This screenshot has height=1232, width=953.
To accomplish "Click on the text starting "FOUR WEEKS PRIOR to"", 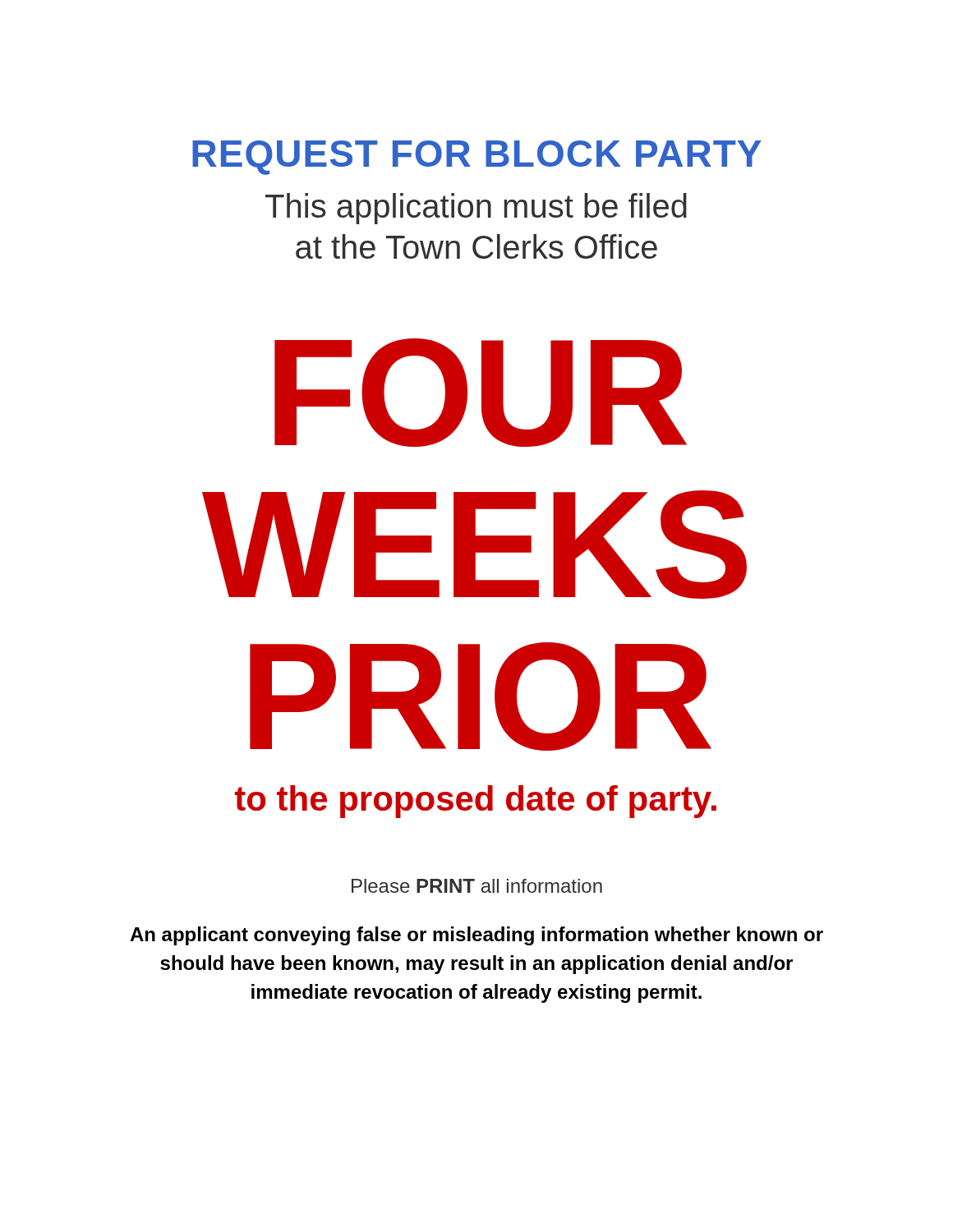I will [x=476, y=567].
